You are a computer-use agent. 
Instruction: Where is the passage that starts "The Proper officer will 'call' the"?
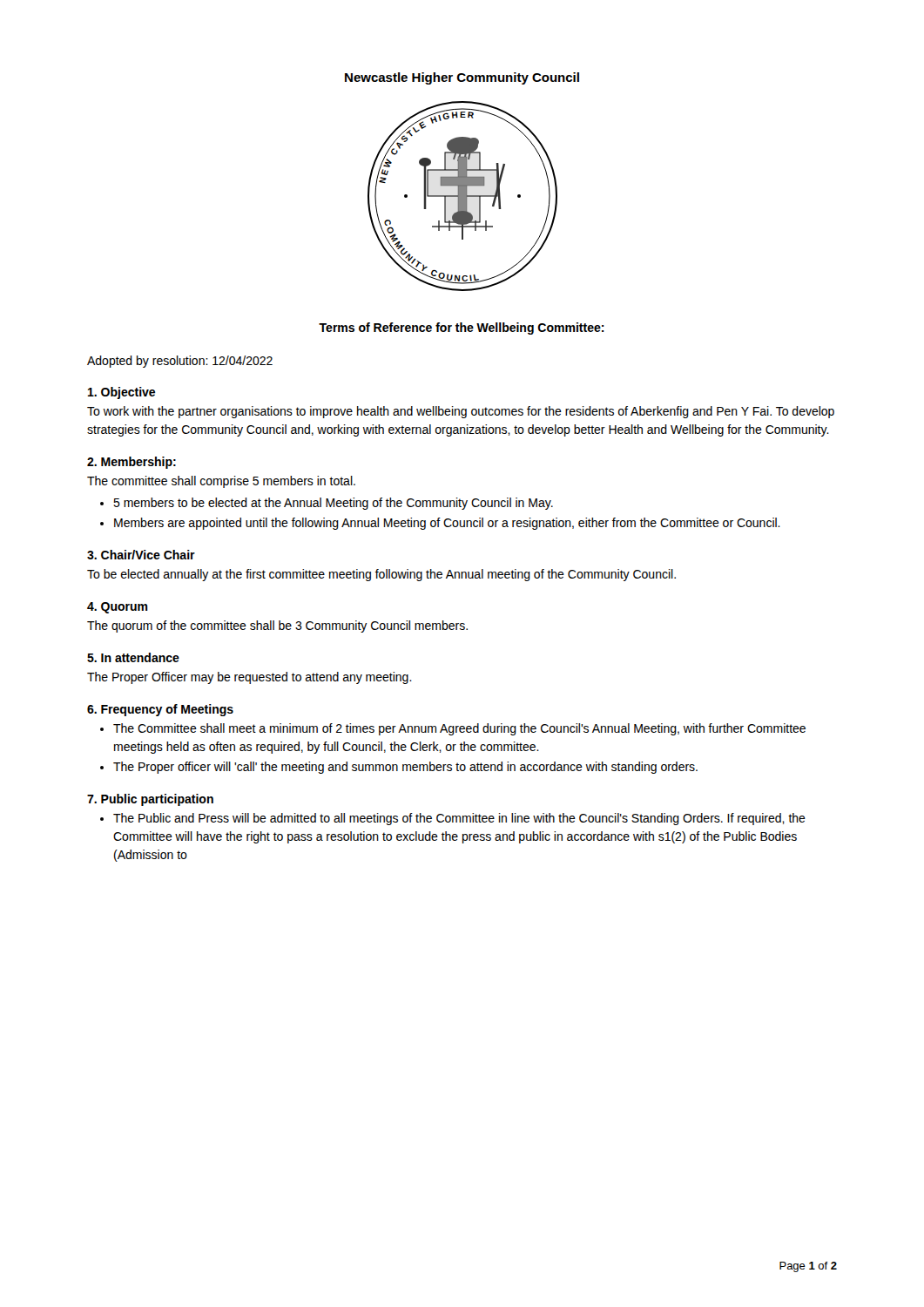(406, 767)
